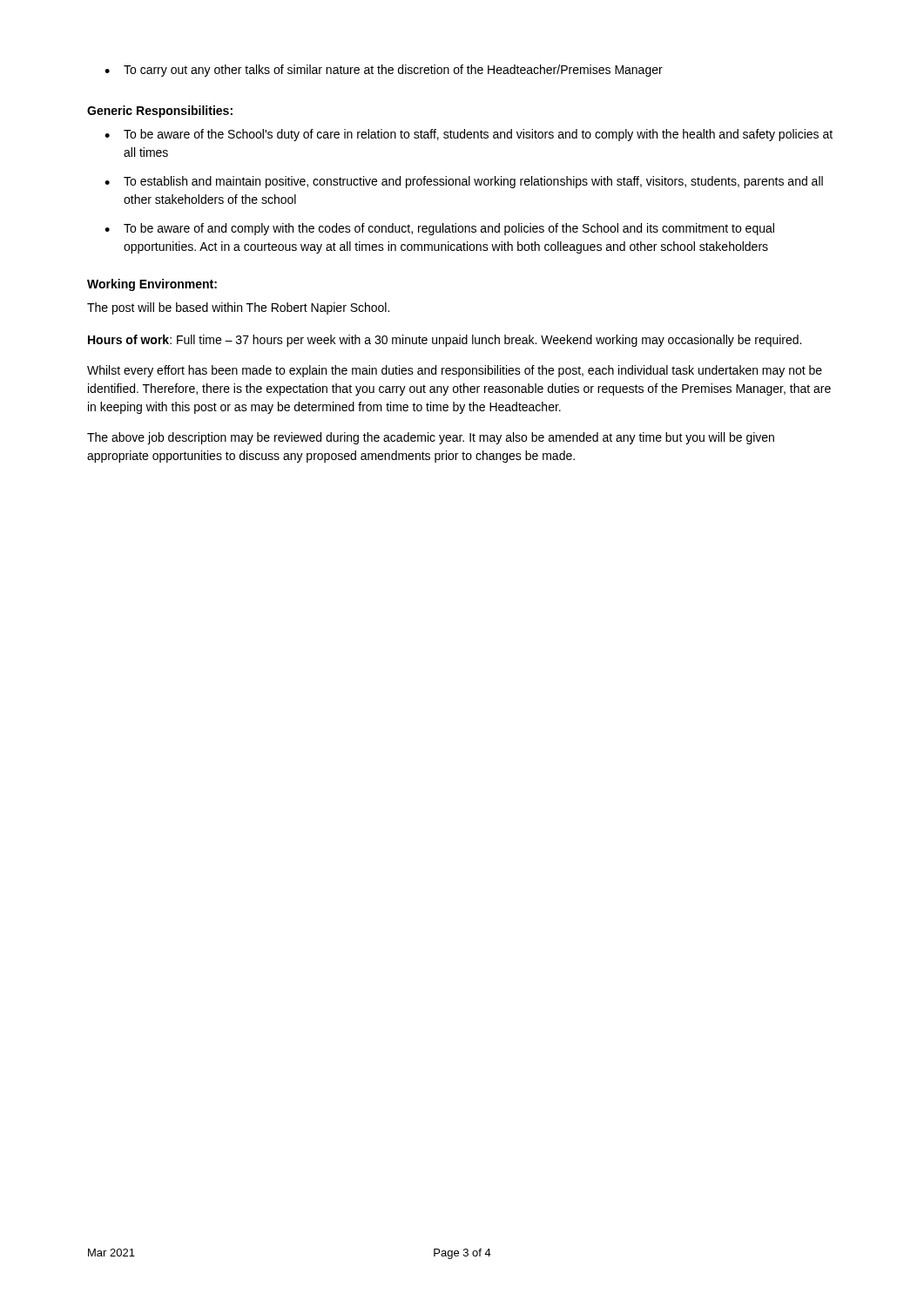Click on the region starting "The above job description"

431,447
